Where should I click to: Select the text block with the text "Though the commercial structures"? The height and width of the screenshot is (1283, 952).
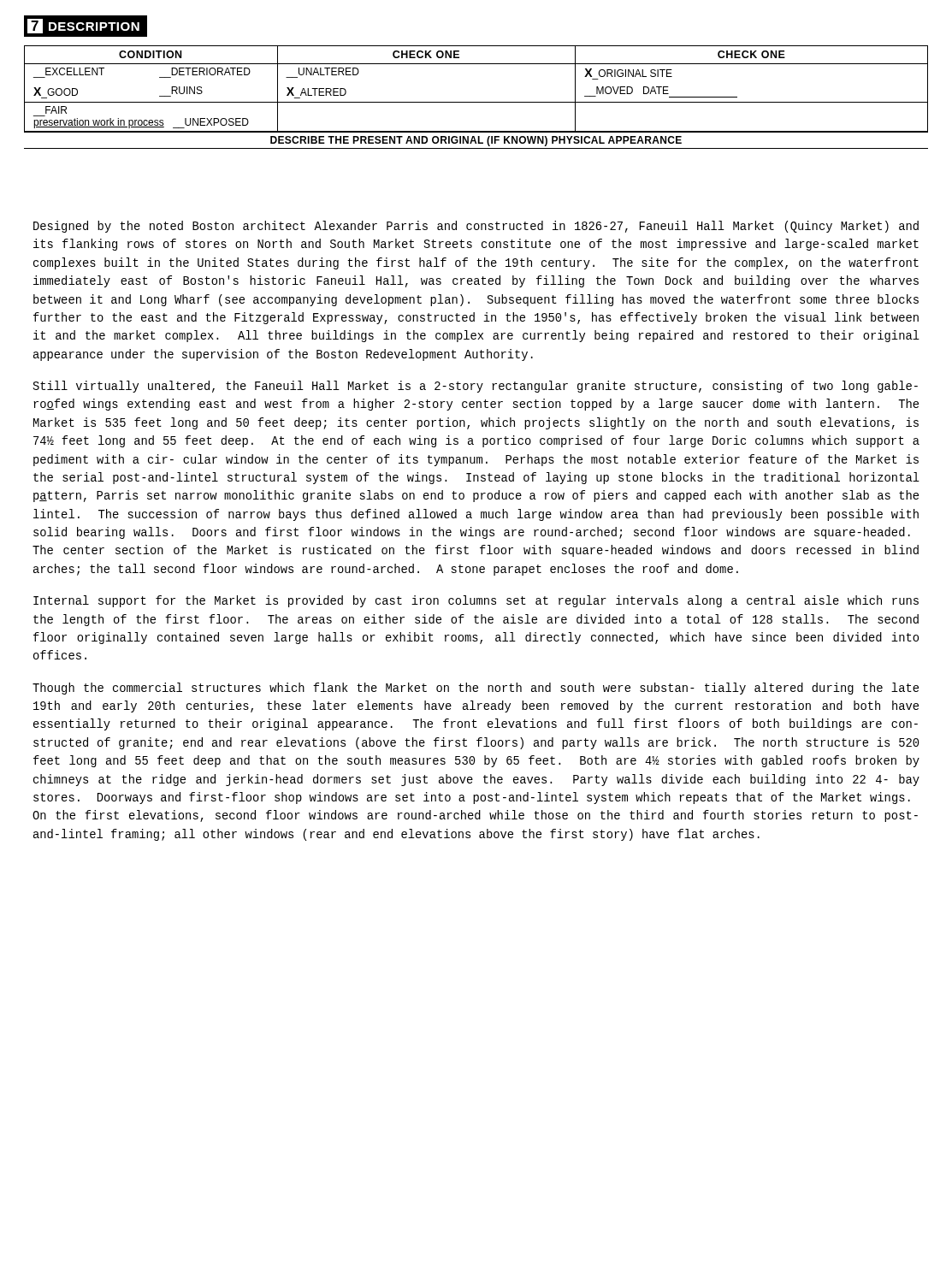[476, 762]
